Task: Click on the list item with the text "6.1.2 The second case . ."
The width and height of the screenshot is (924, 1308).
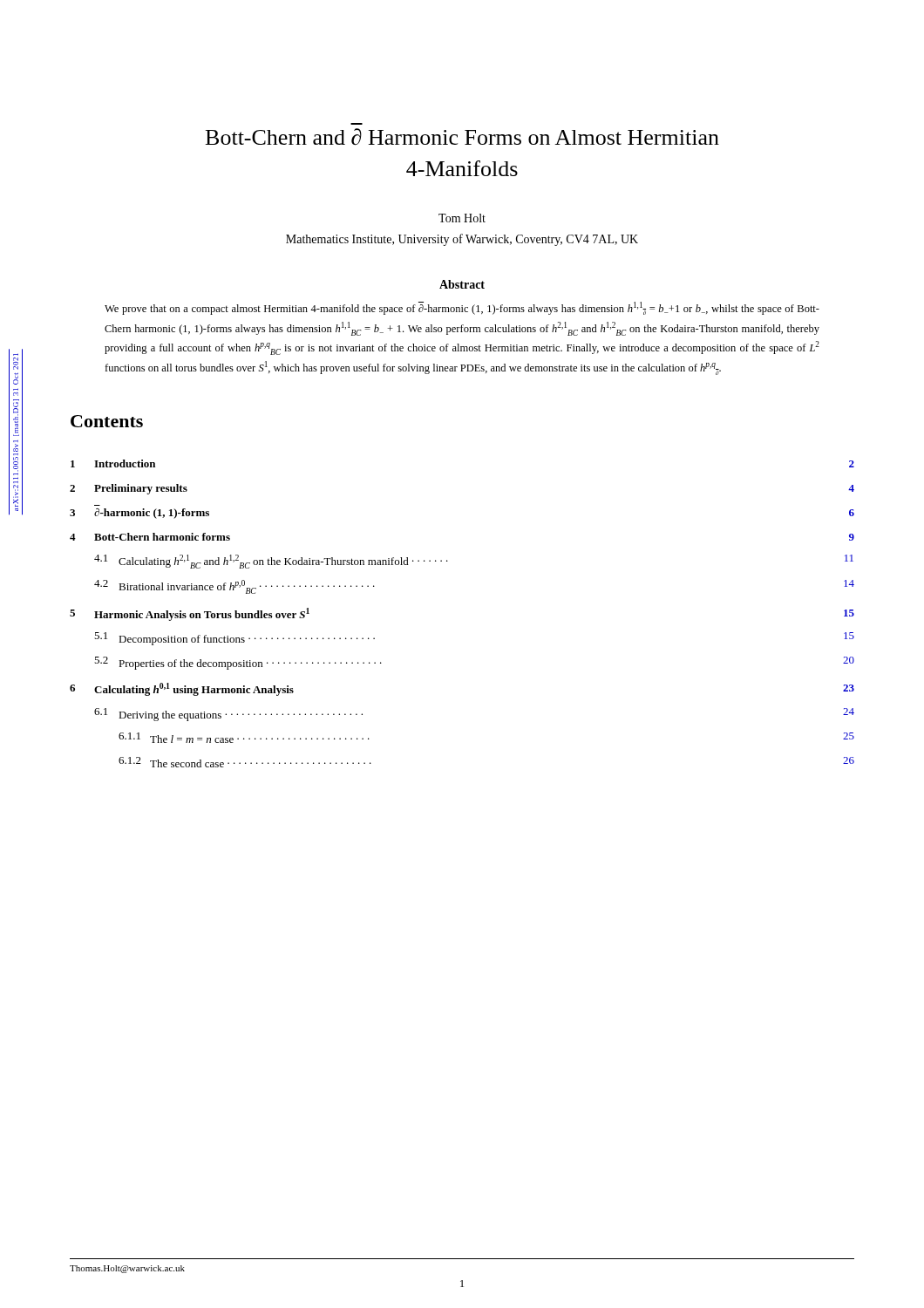Action: 172,763
